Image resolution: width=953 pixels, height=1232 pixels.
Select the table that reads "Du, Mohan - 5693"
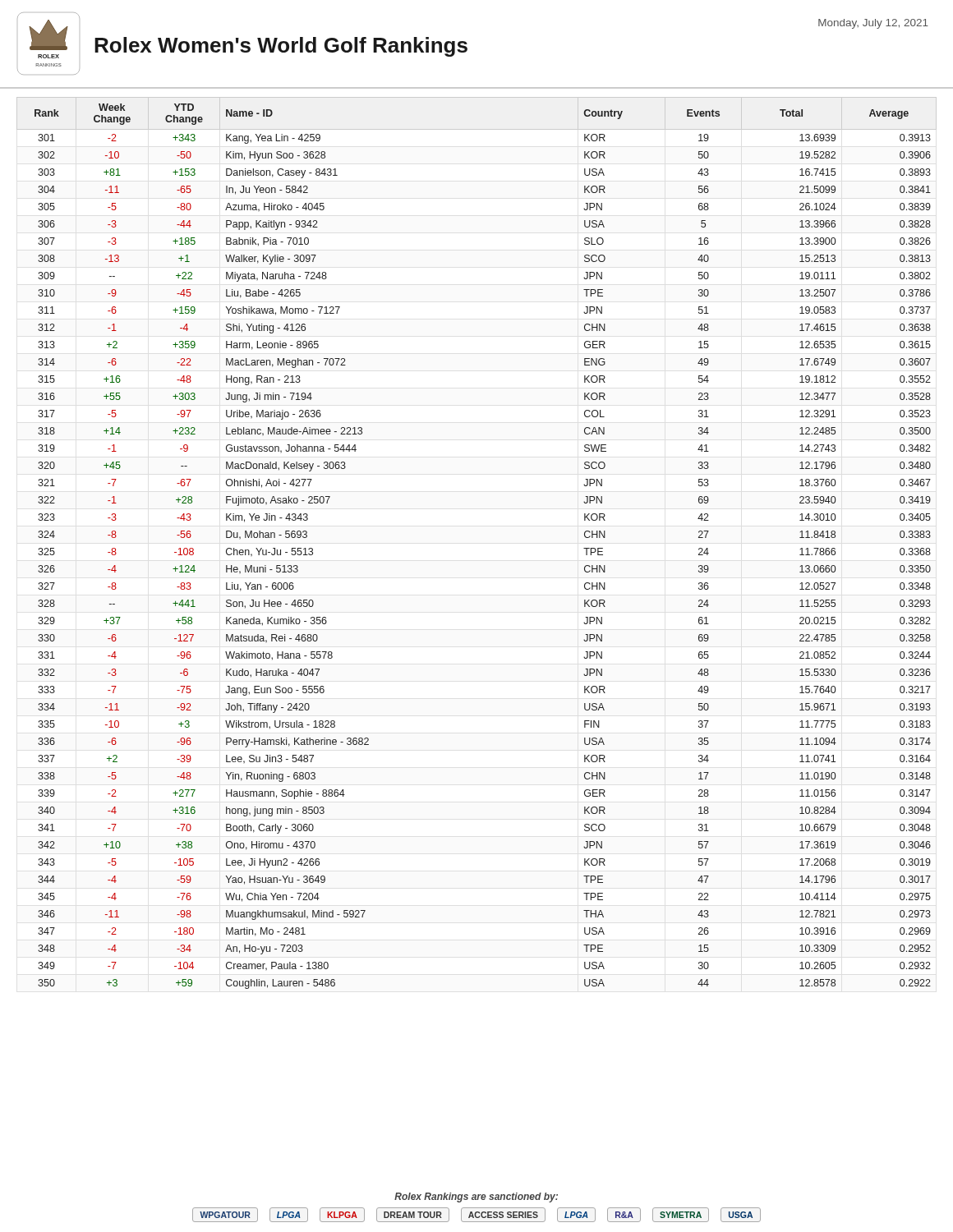click(476, 540)
